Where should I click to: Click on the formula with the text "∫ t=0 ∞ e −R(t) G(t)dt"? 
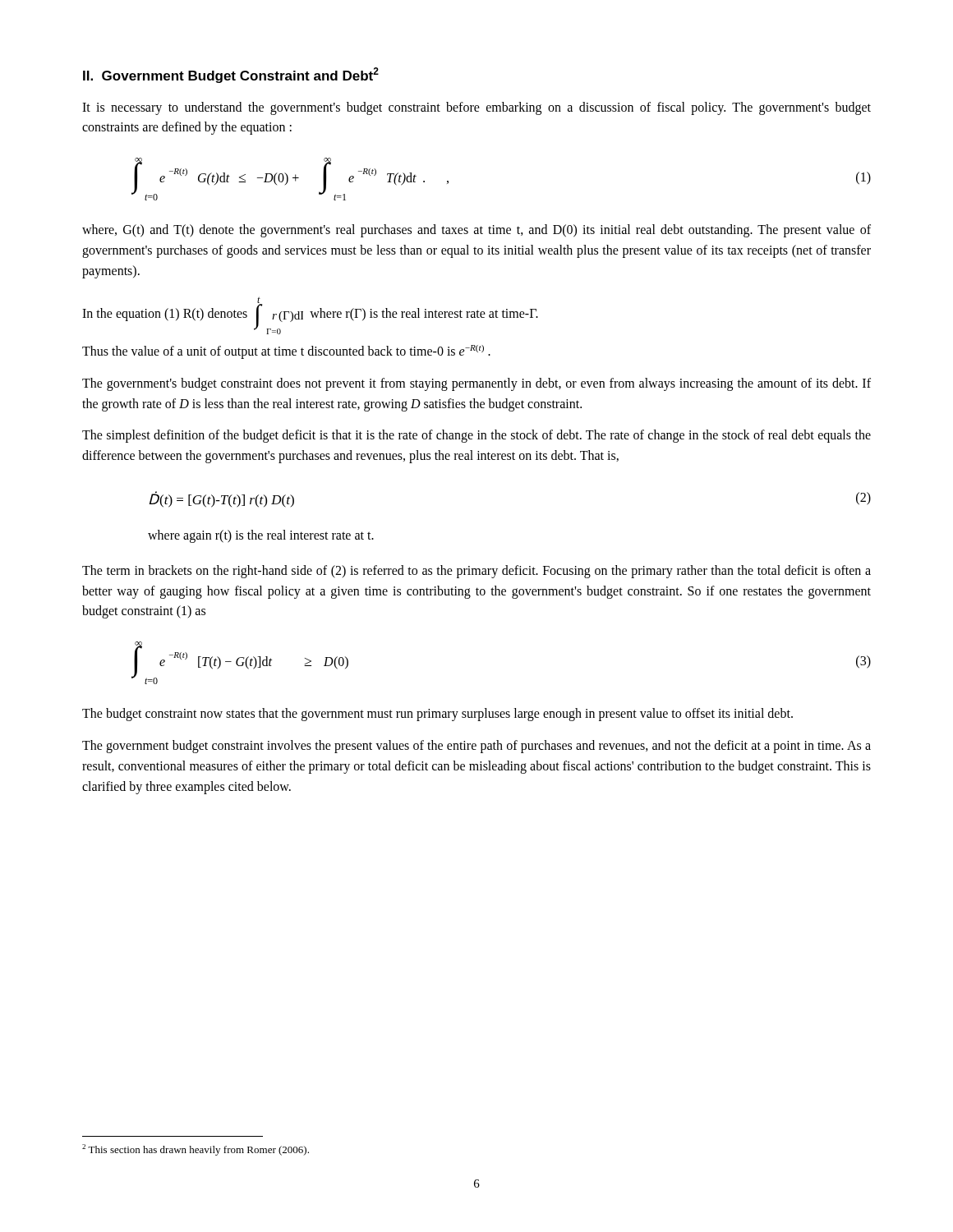tap(325, 179)
